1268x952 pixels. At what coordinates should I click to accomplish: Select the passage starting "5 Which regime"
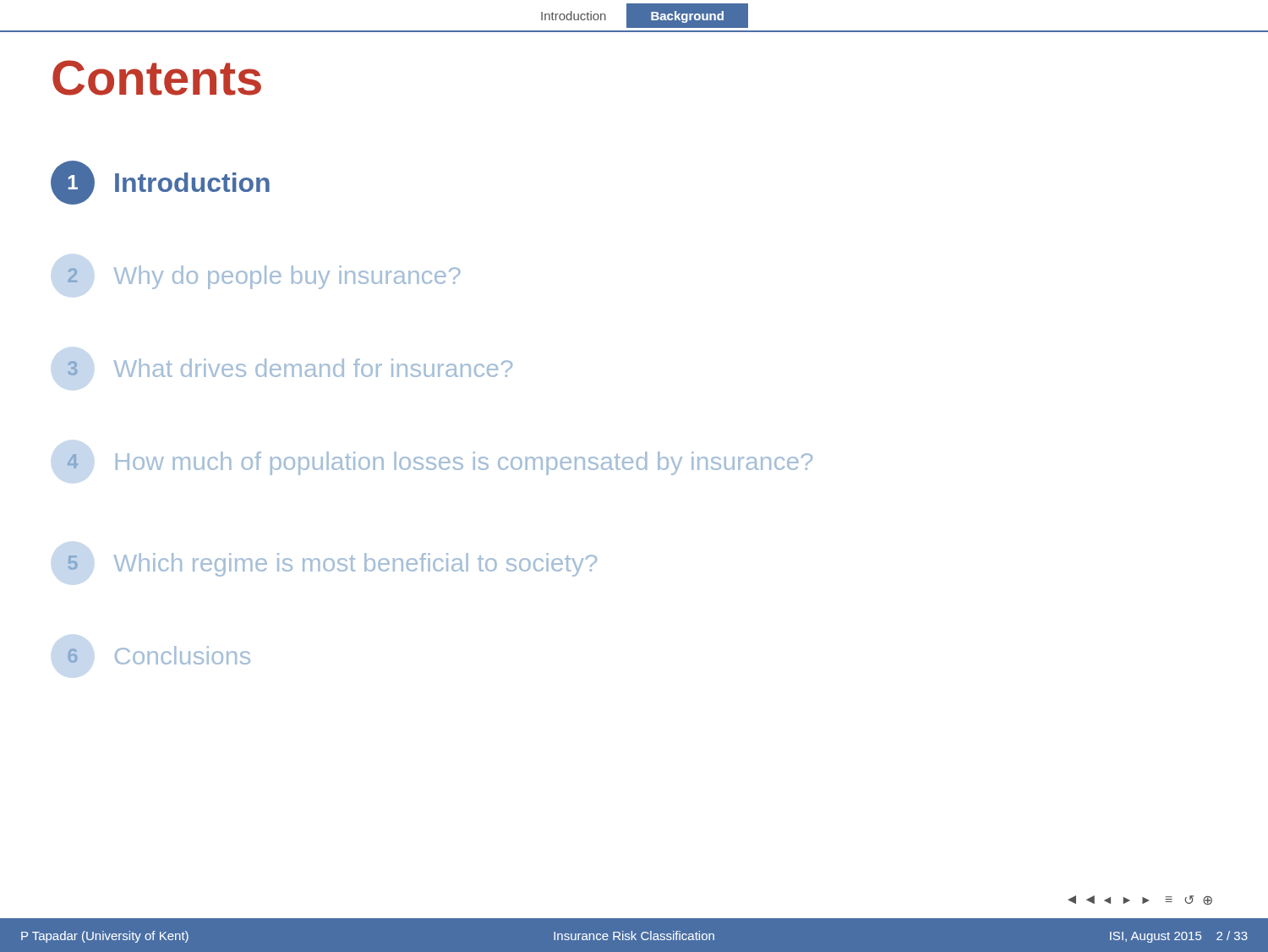pyautogui.click(x=324, y=563)
